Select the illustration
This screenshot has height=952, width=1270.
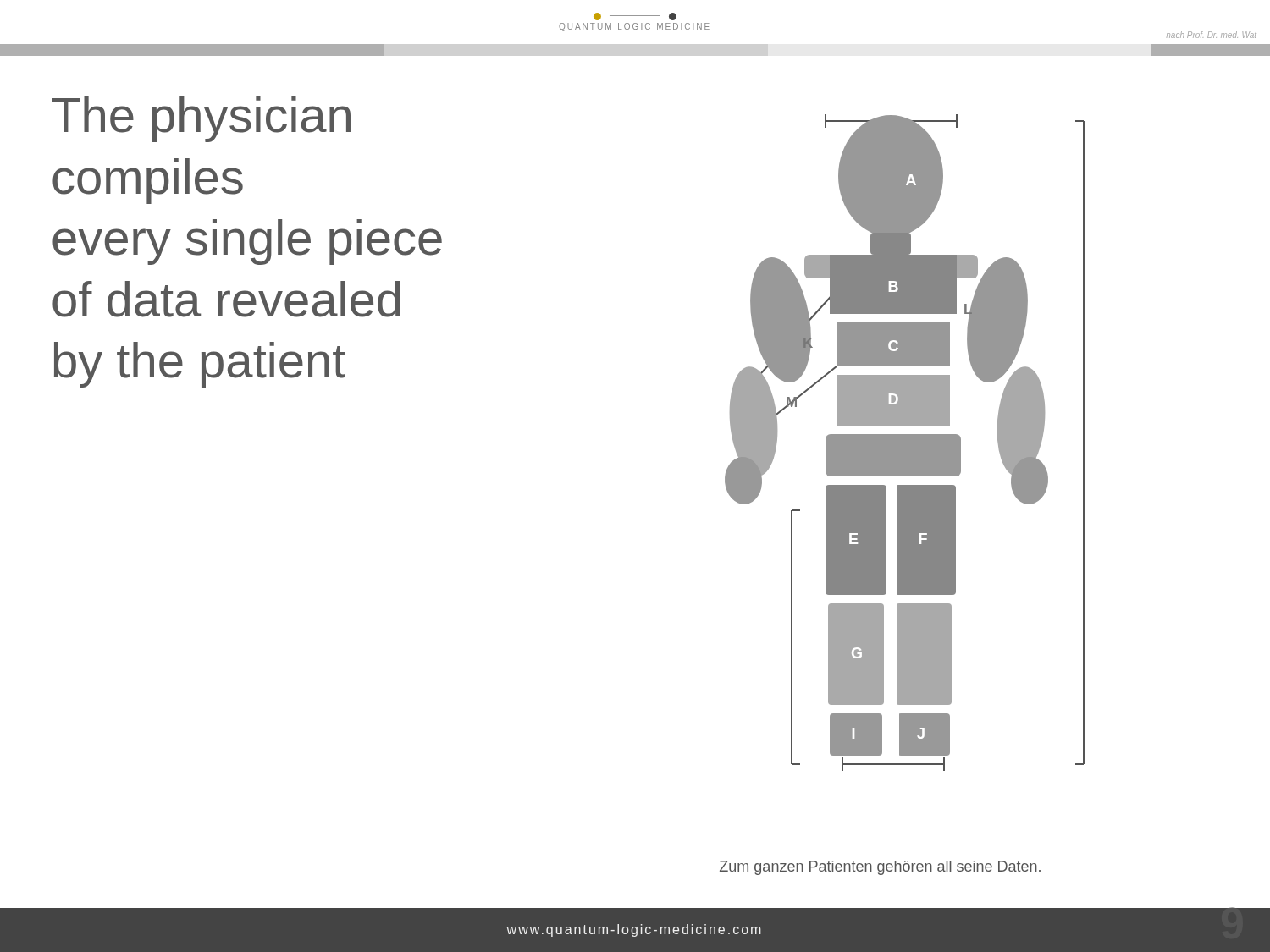881,442
